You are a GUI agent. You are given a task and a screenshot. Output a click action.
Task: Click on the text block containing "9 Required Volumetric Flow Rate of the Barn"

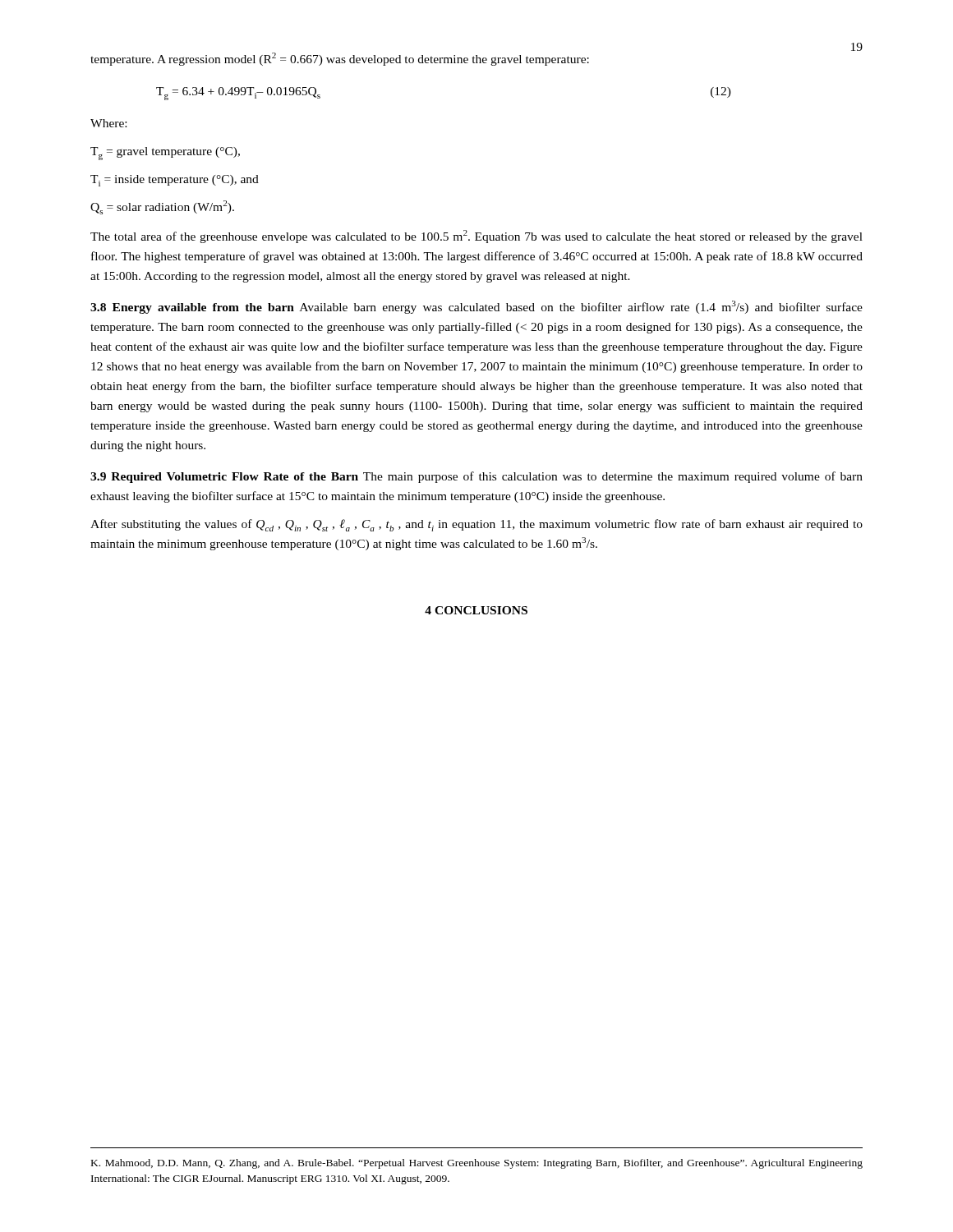pyautogui.click(x=476, y=486)
